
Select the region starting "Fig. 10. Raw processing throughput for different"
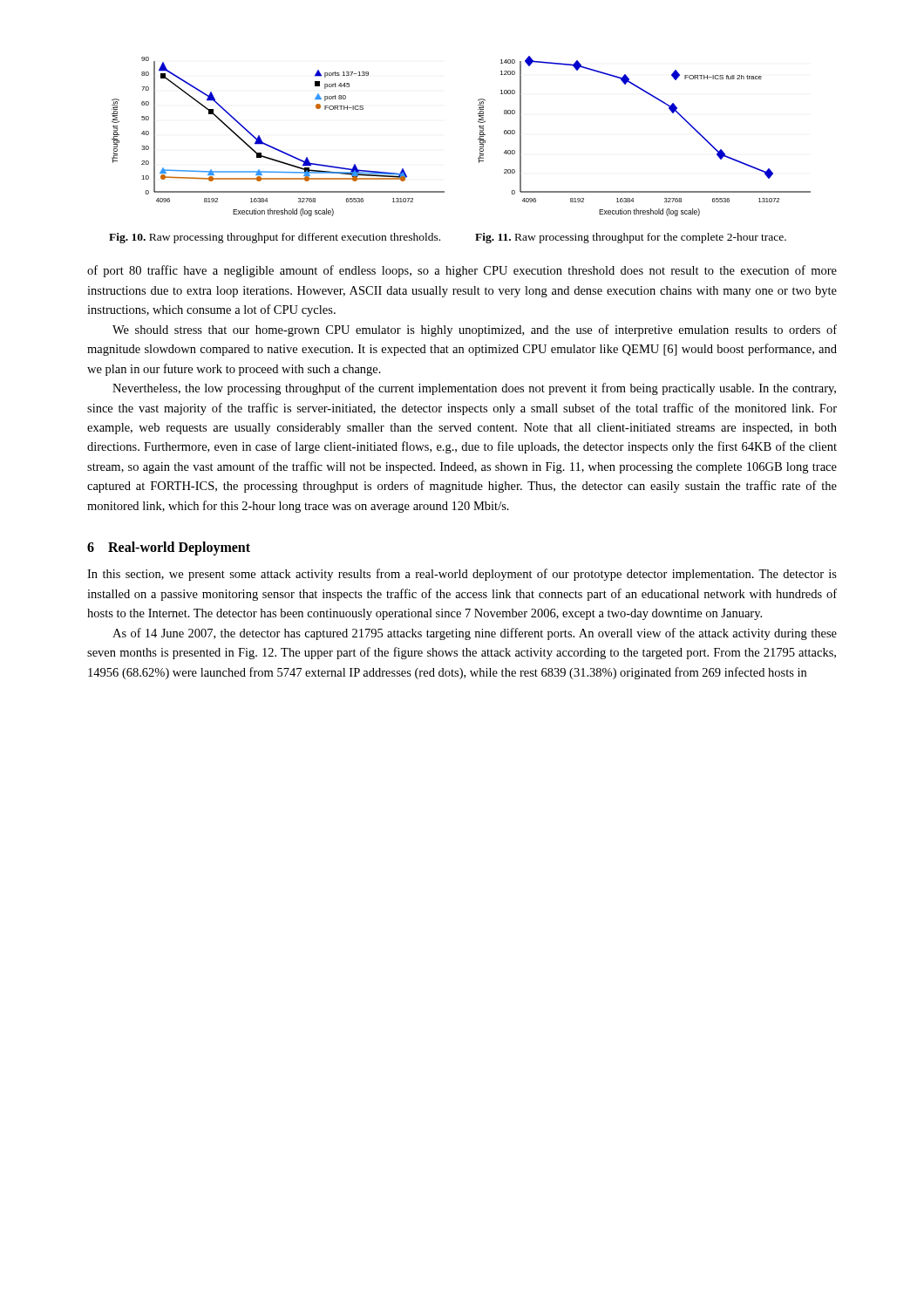[275, 237]
